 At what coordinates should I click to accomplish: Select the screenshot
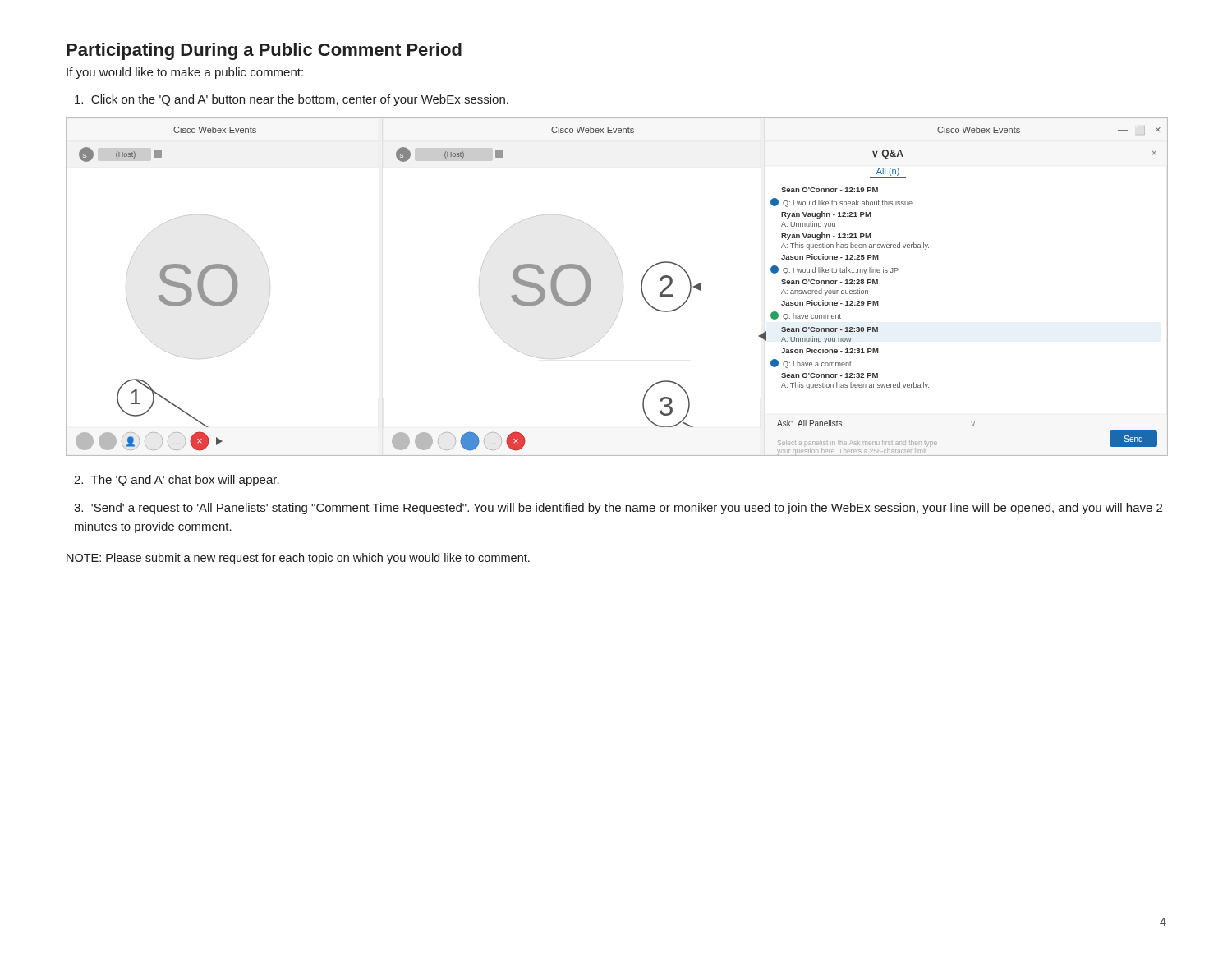(x=617, y=287)
